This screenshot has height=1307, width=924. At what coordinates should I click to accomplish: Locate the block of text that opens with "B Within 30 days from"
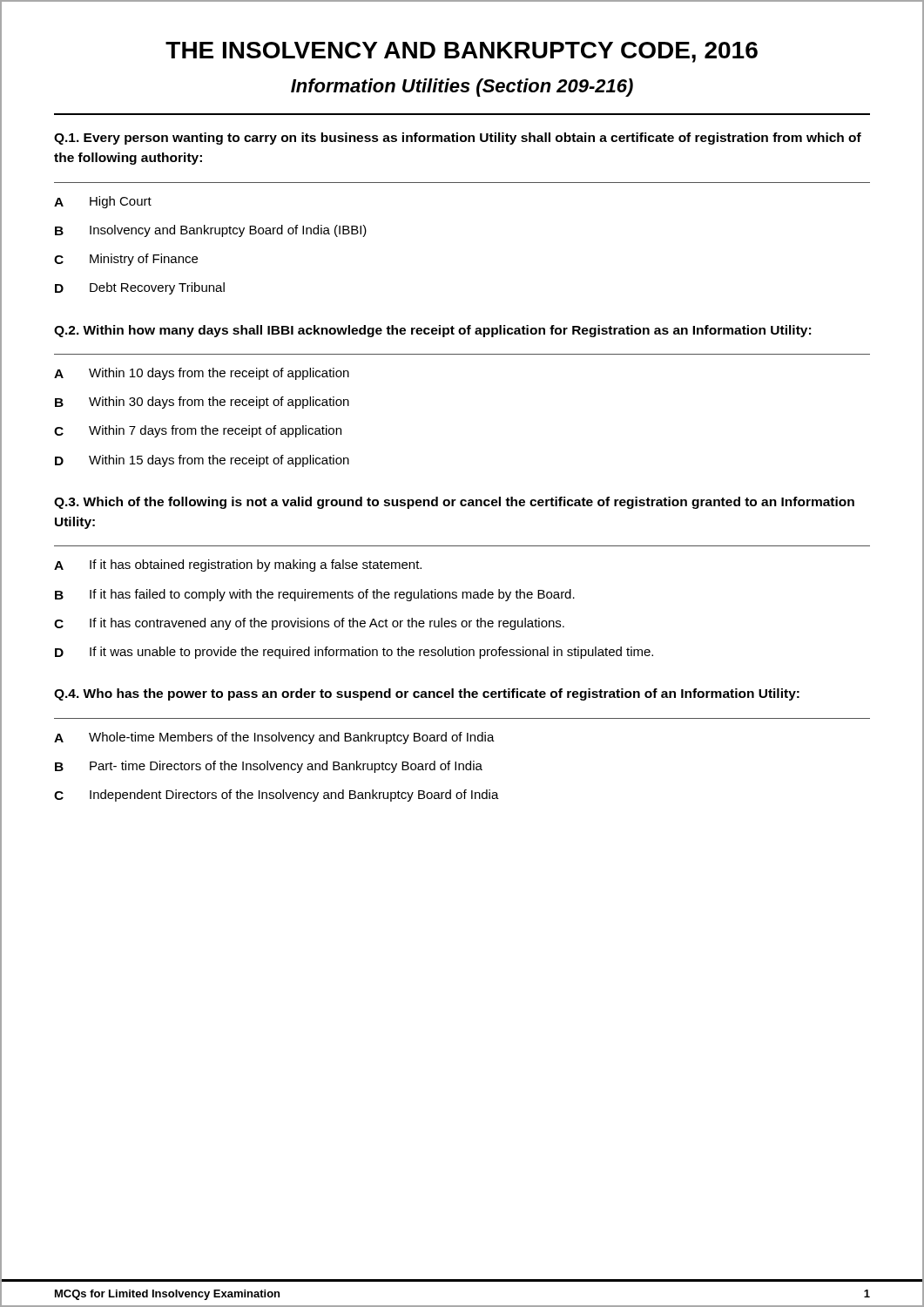(x=202, y=402)
